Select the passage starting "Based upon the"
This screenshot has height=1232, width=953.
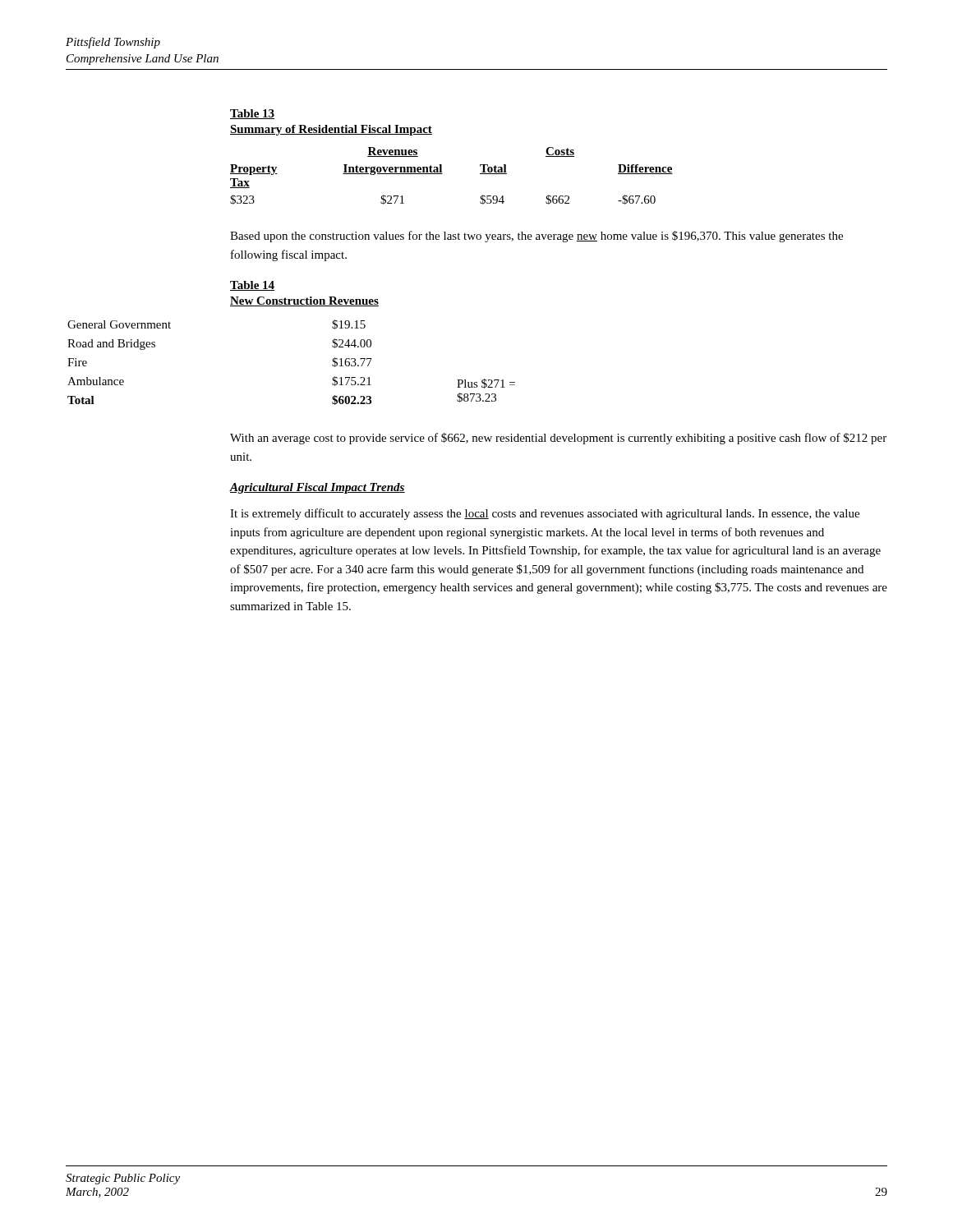537,245
